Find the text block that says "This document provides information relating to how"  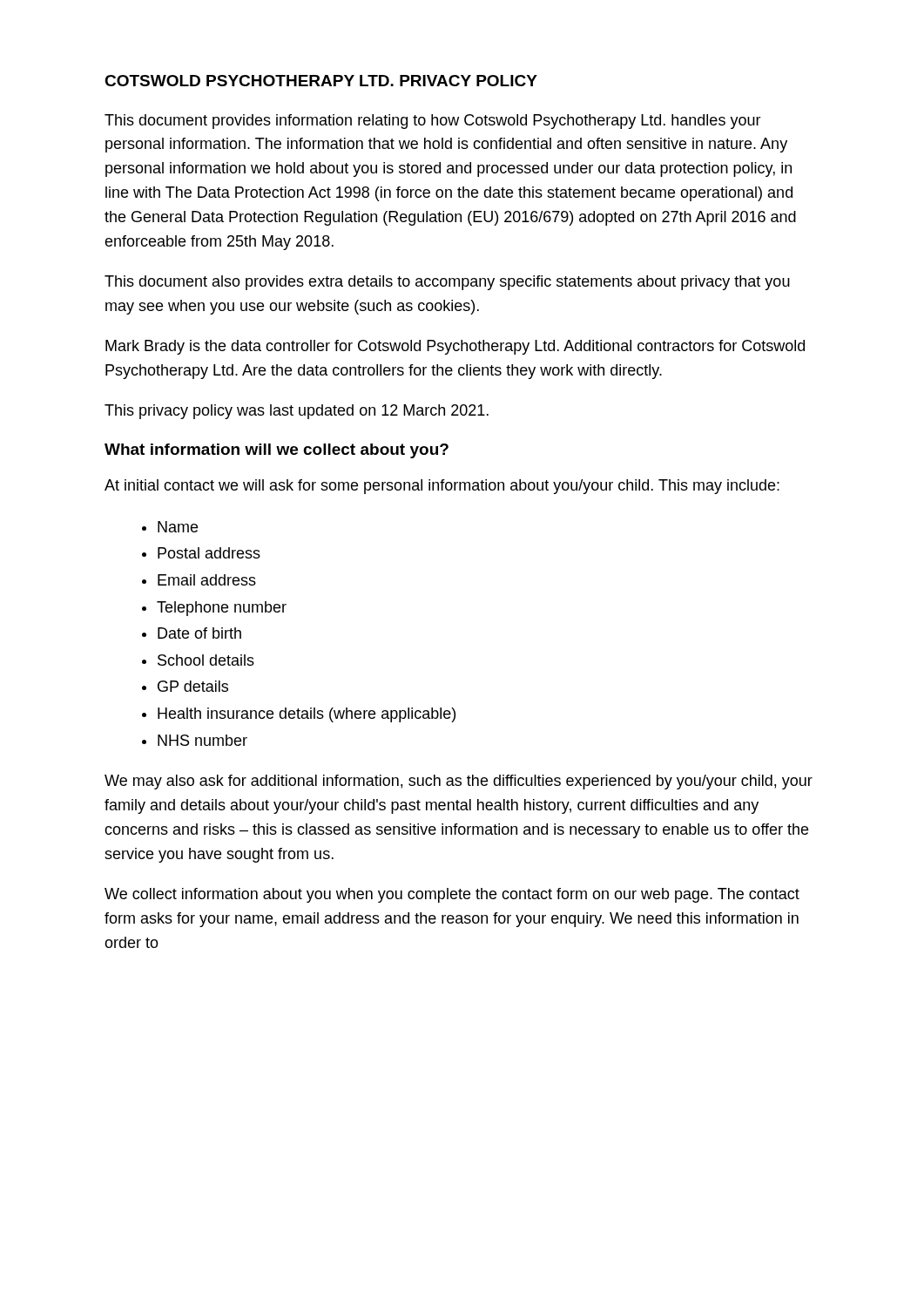(x=450, y=181)
